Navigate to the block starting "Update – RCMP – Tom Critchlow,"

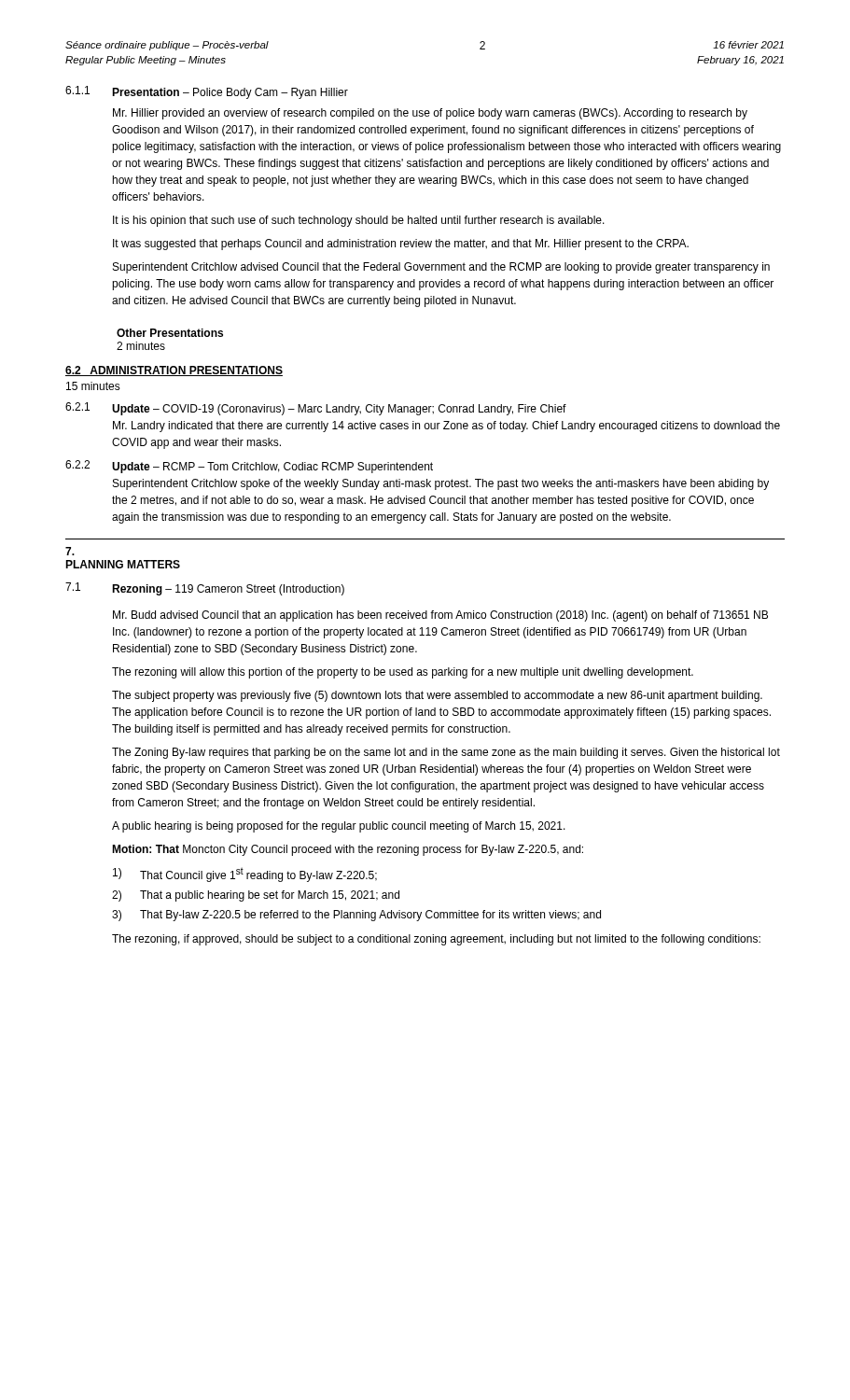440,492
